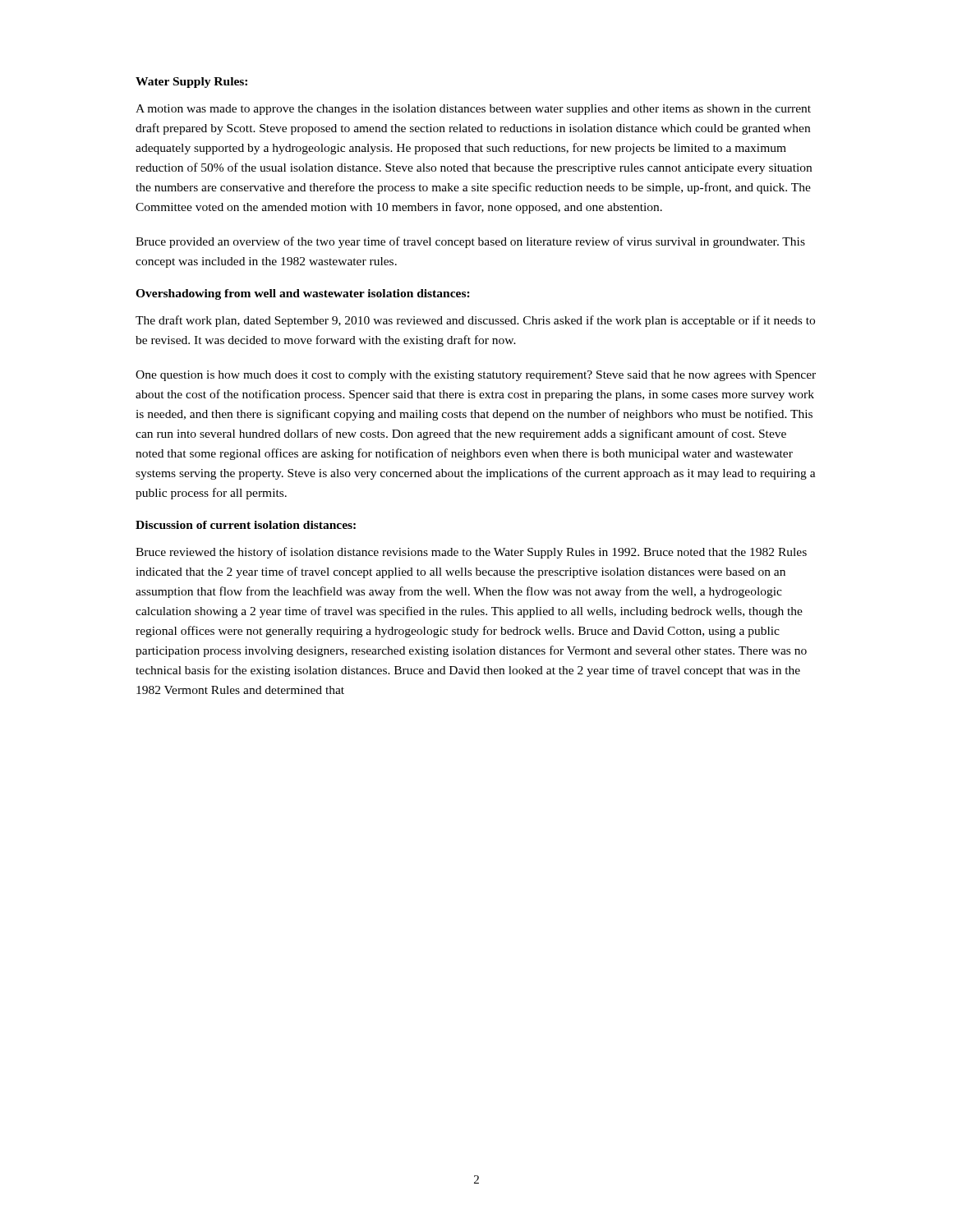This screenshot has height=1232, width=953.
Task: Click on the block starting "A motion was made to approve"
Action: pyautogui.click(x=474, y=157)
